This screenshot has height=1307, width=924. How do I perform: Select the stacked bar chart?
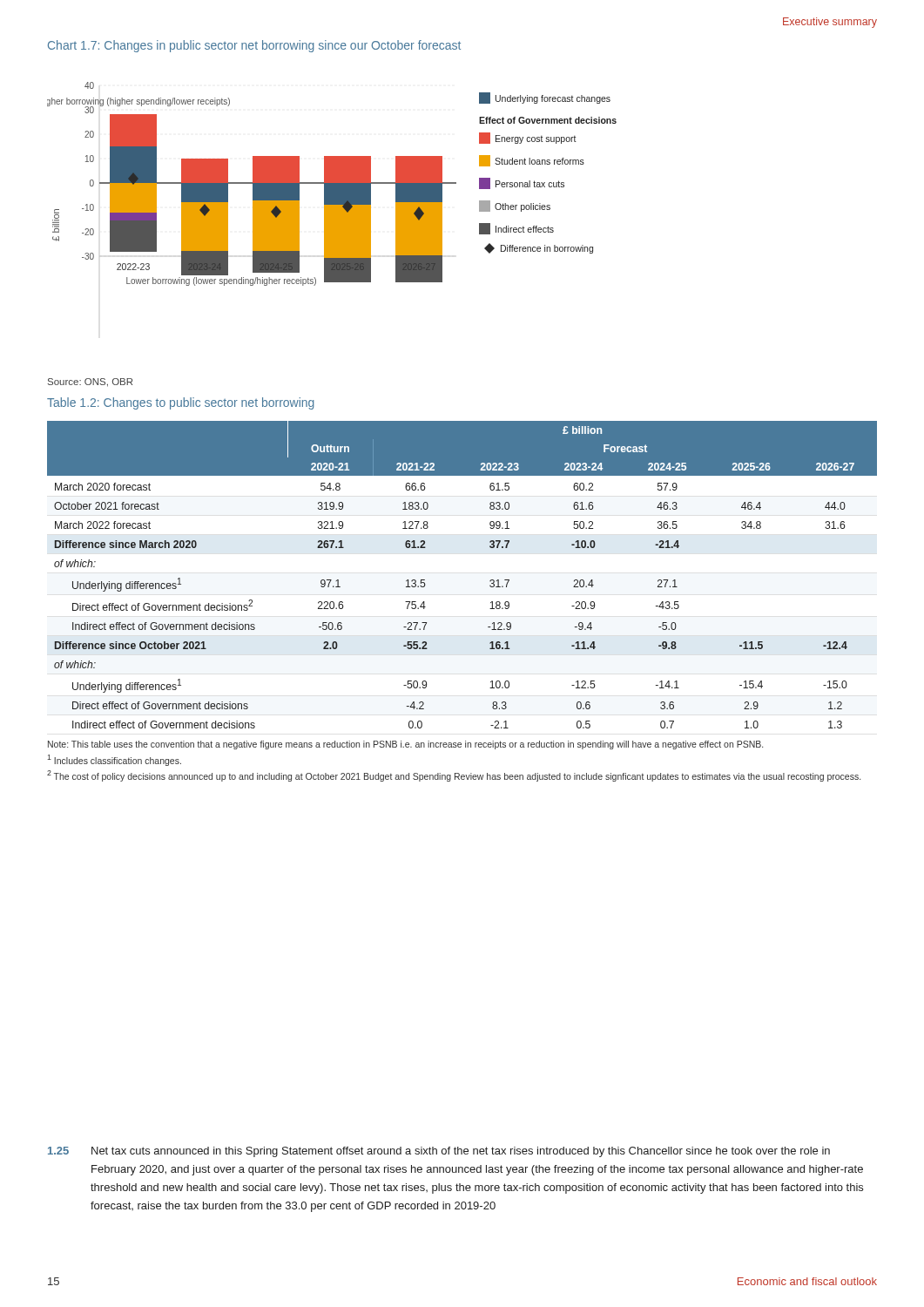pos(361,220)
